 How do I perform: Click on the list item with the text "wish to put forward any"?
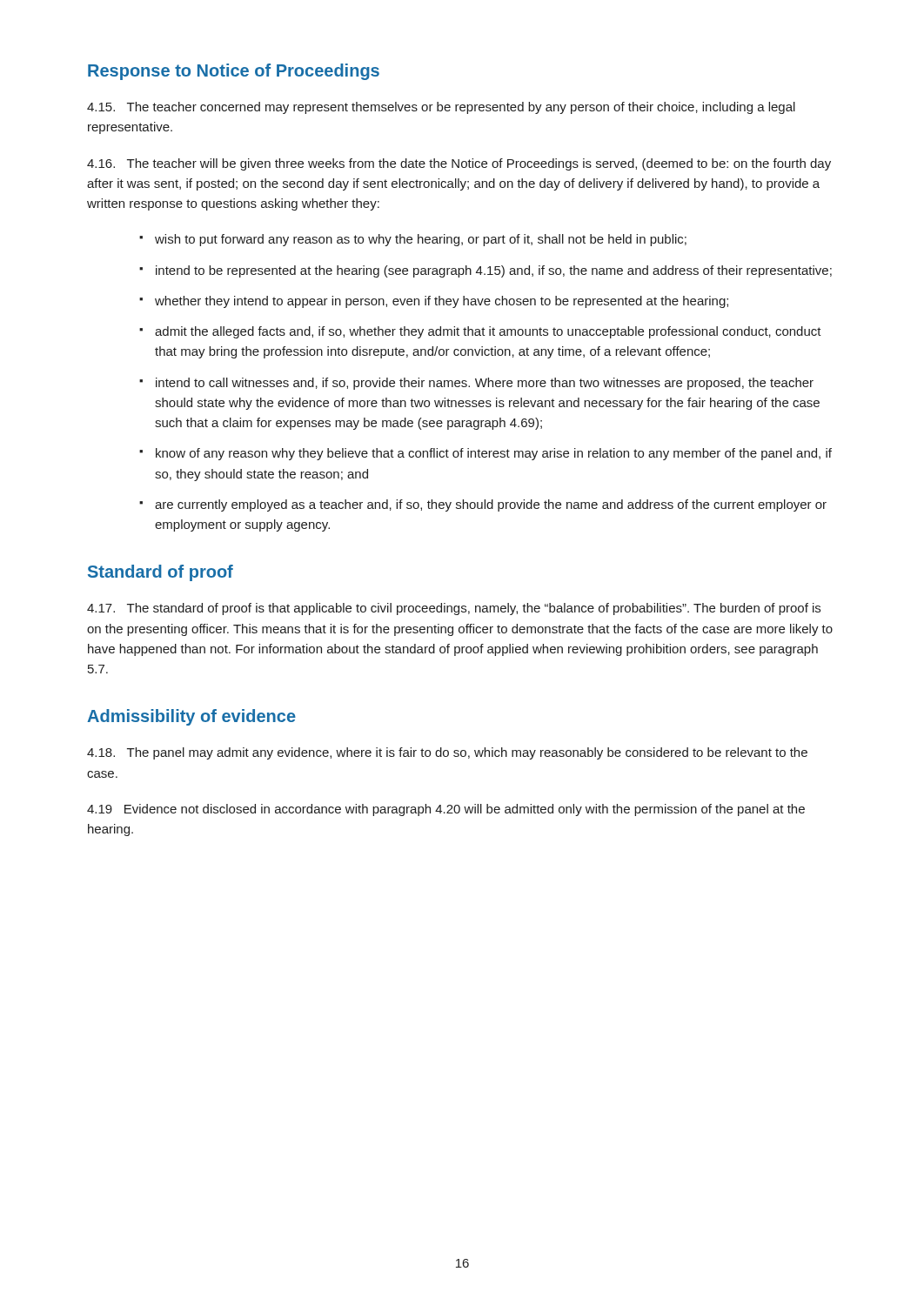[421, 239]
